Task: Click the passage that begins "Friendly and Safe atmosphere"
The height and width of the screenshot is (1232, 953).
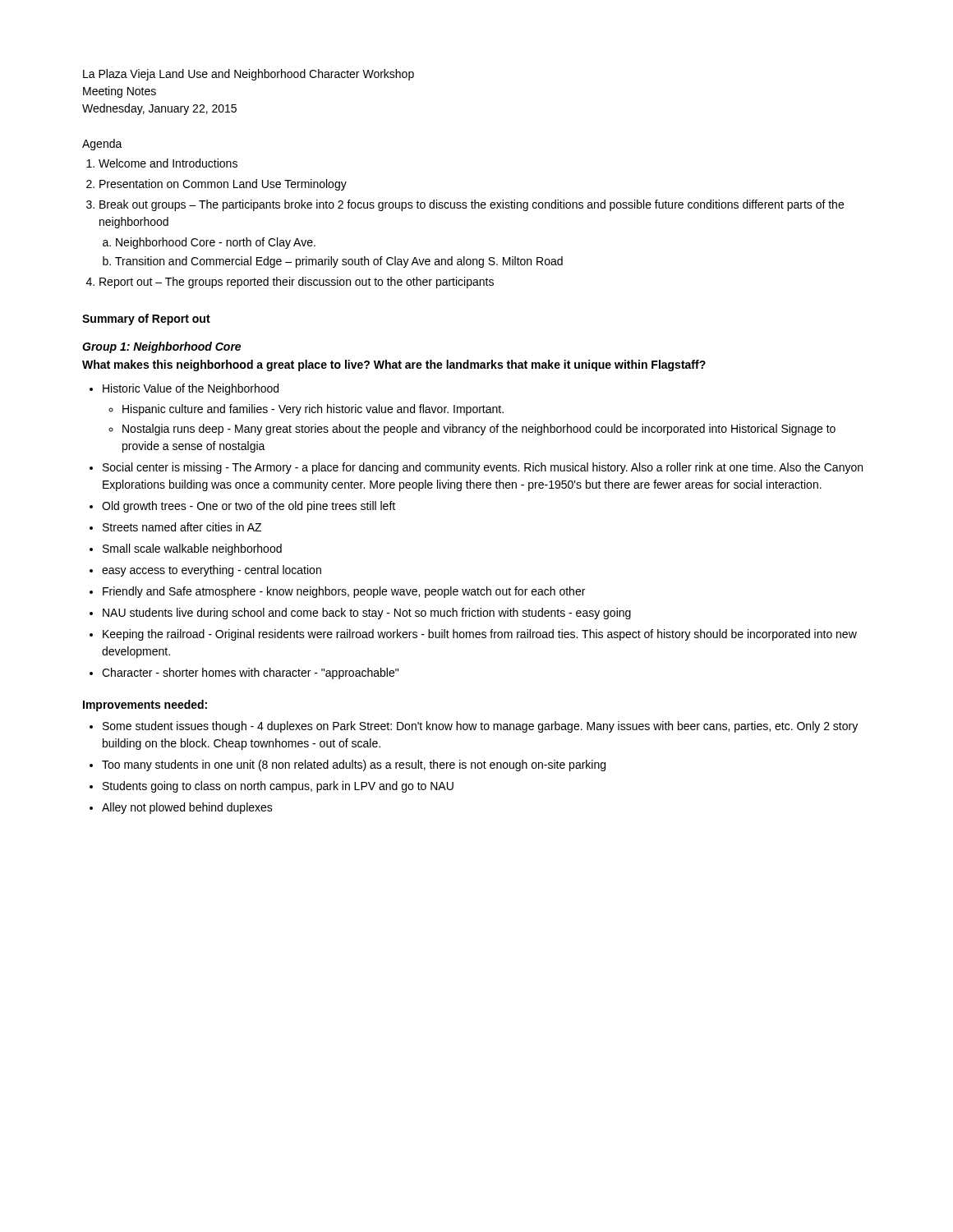Action: tap(344, 591)
